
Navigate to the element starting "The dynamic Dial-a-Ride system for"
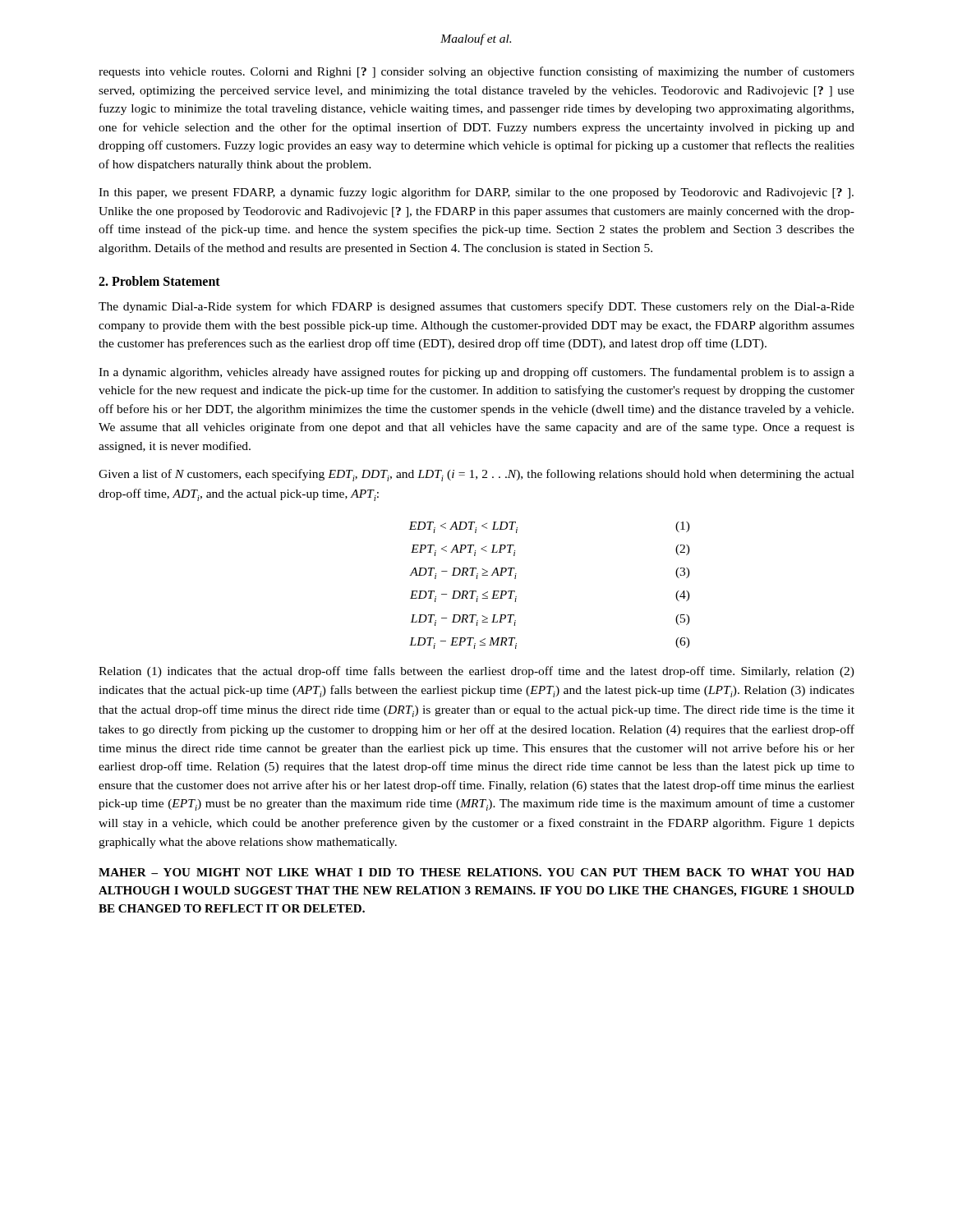click(476, 325)
